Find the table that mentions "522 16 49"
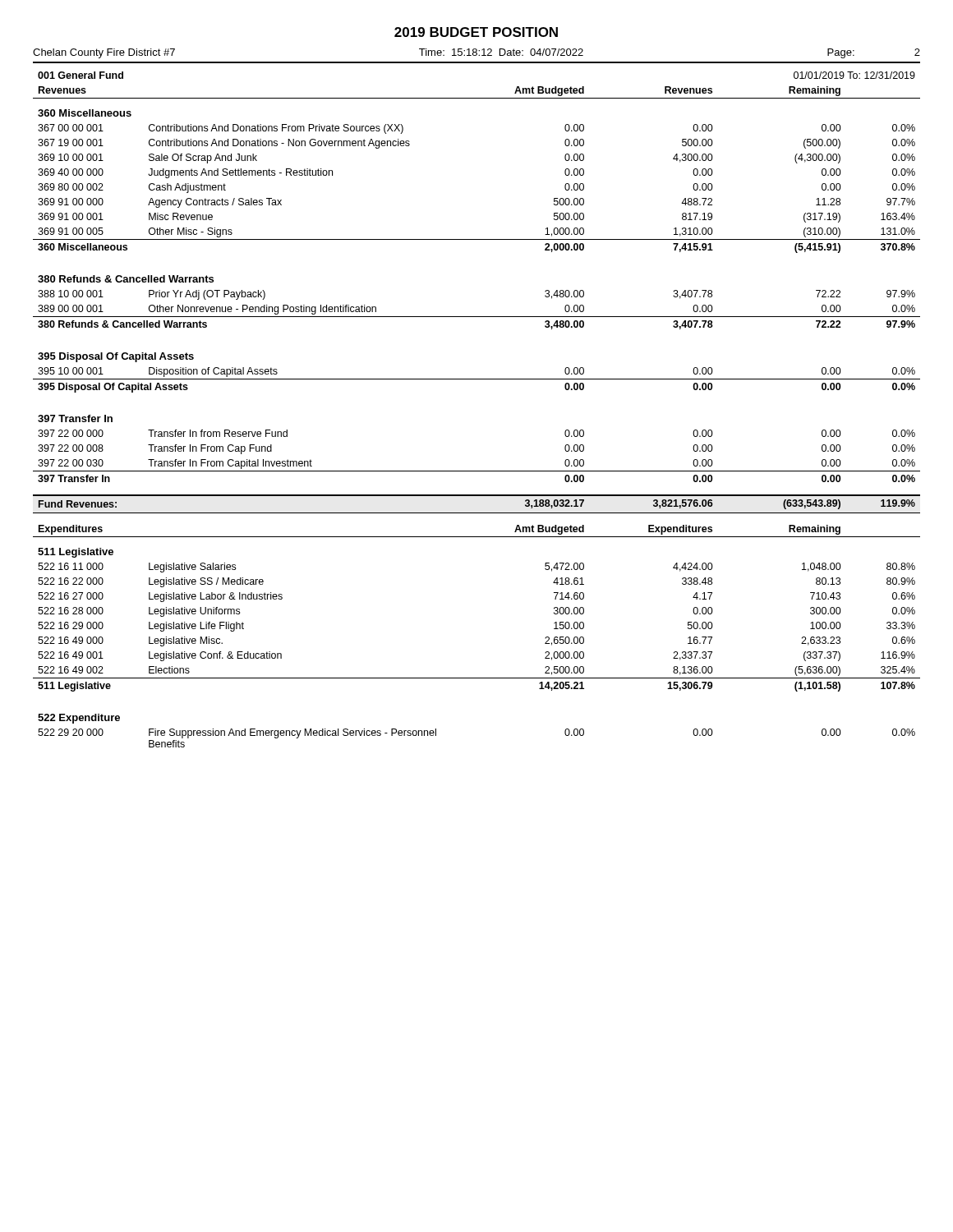 (x=476, y=410)
